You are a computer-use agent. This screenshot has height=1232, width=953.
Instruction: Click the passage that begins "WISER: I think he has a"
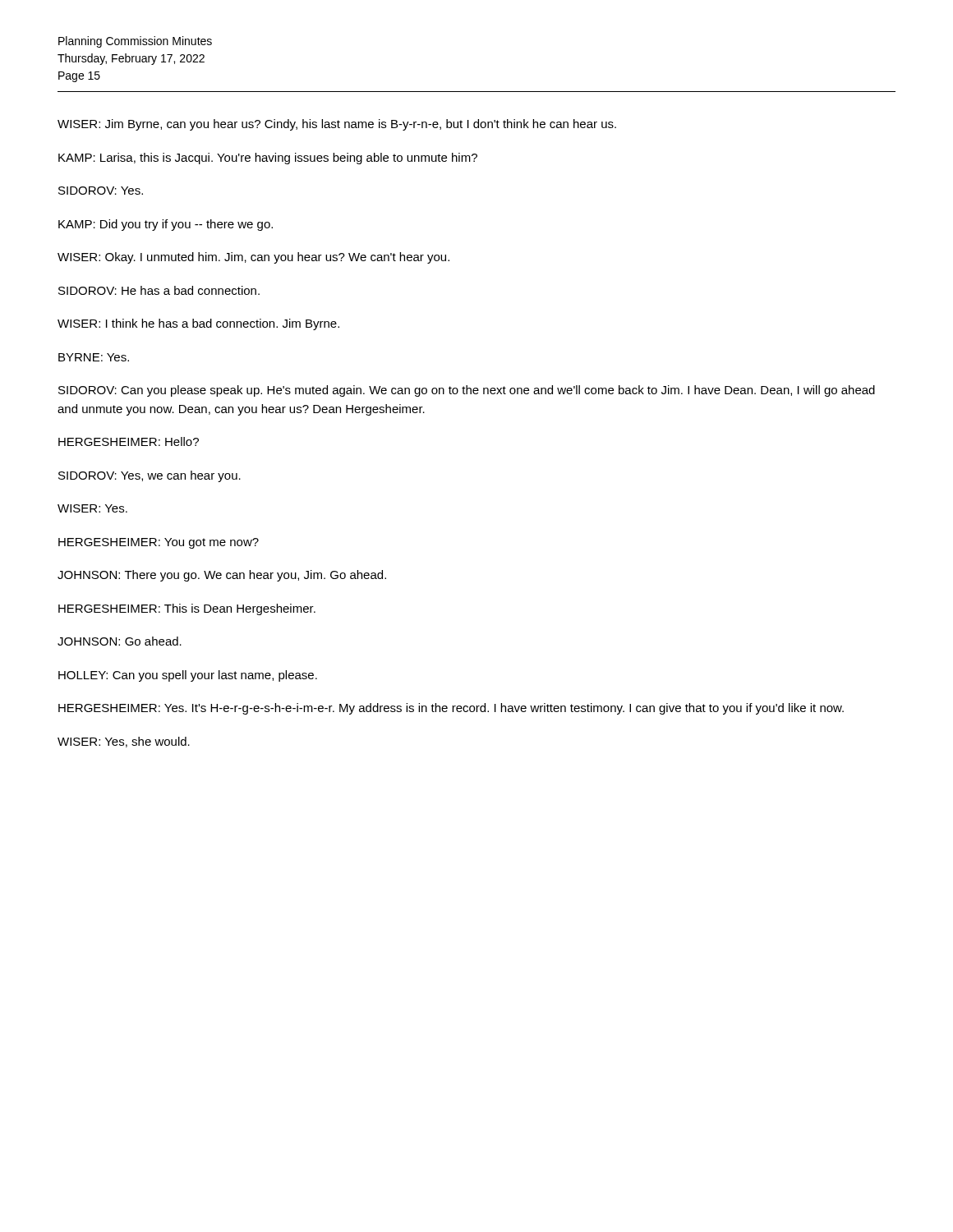coord(199,323)
